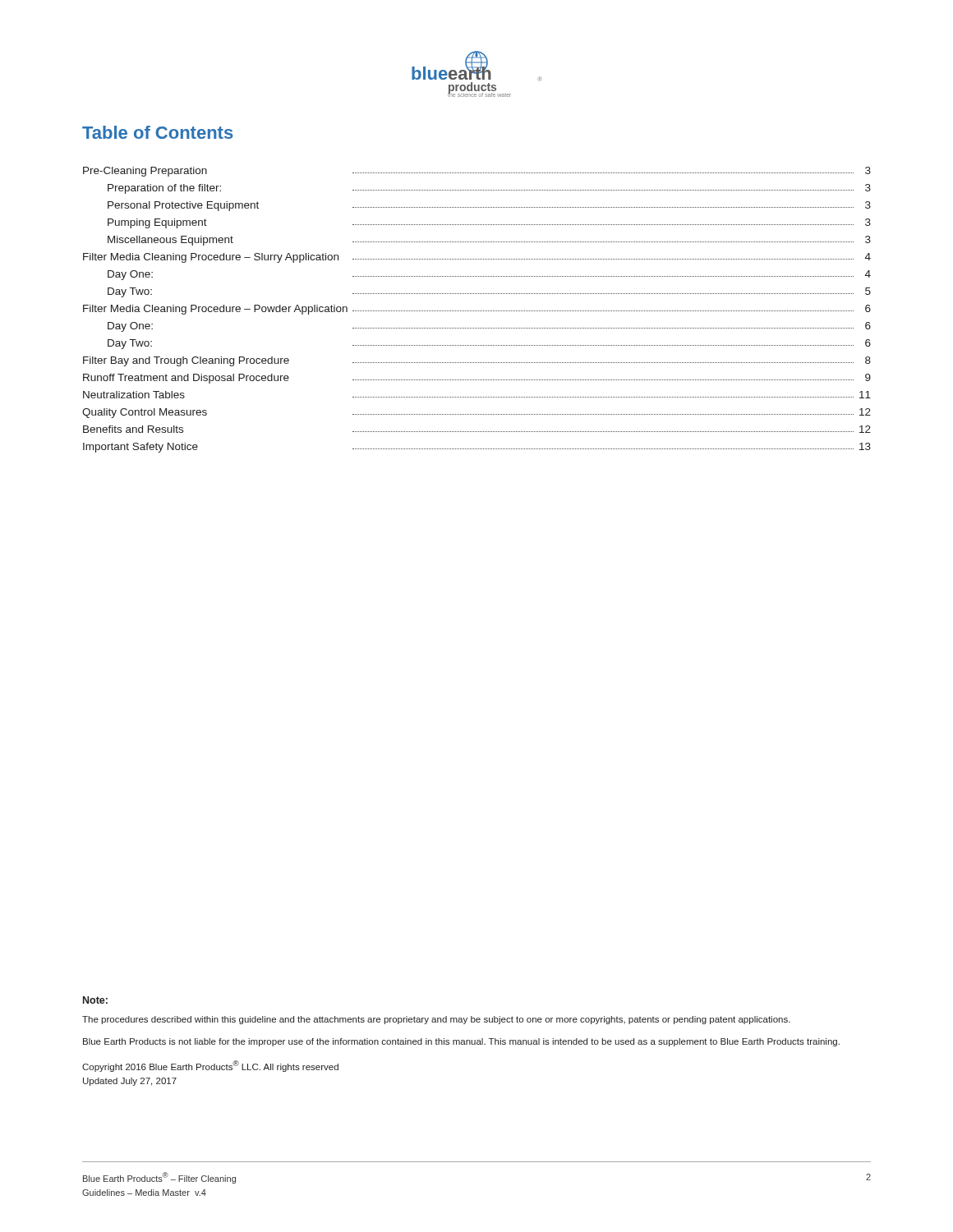Click the passage that begins "Filter Bay and Trough"
Screen dimensions: 1232x953
click(476, 360)
